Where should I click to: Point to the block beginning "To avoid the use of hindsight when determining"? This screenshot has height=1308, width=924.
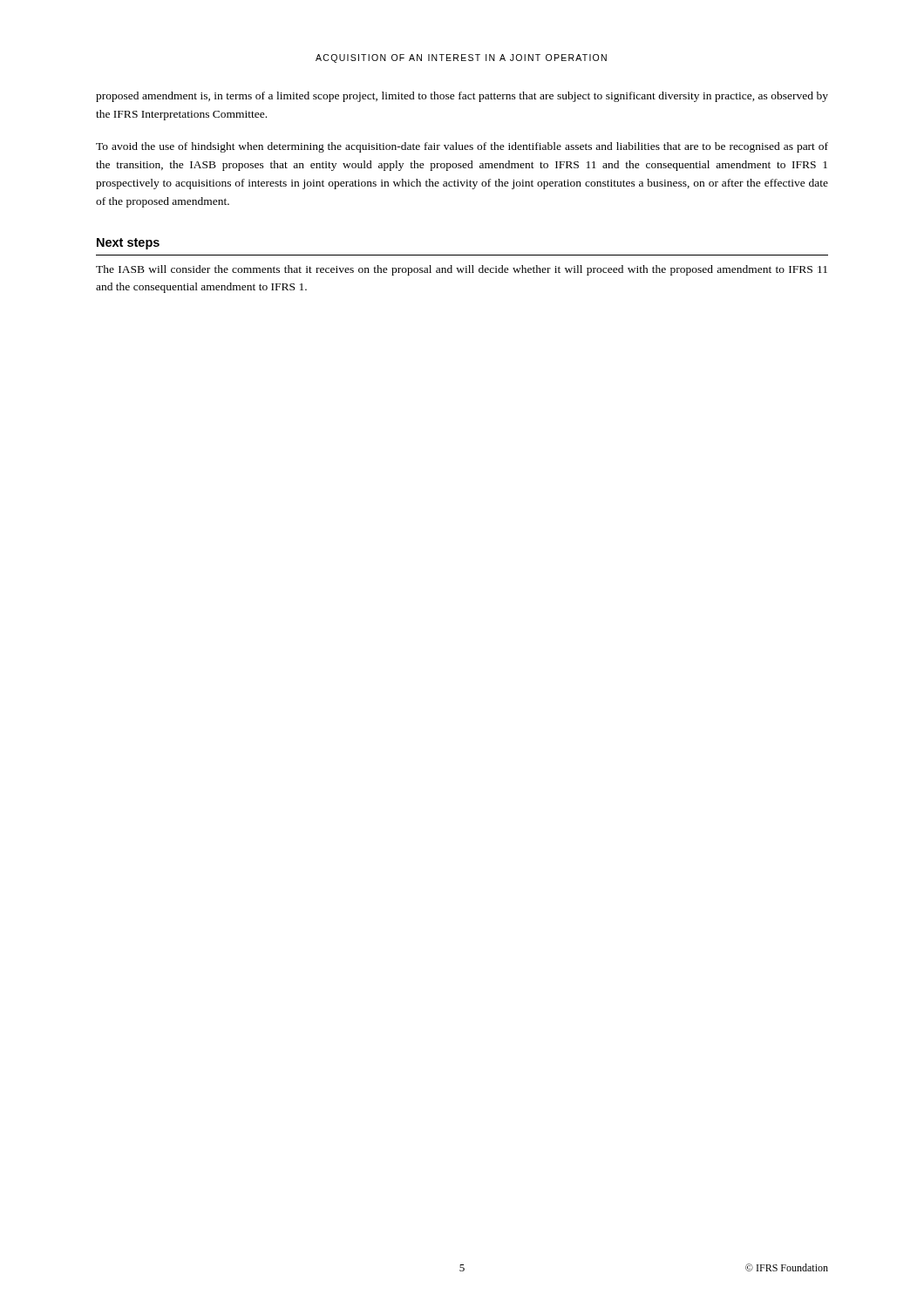[462, 173]
